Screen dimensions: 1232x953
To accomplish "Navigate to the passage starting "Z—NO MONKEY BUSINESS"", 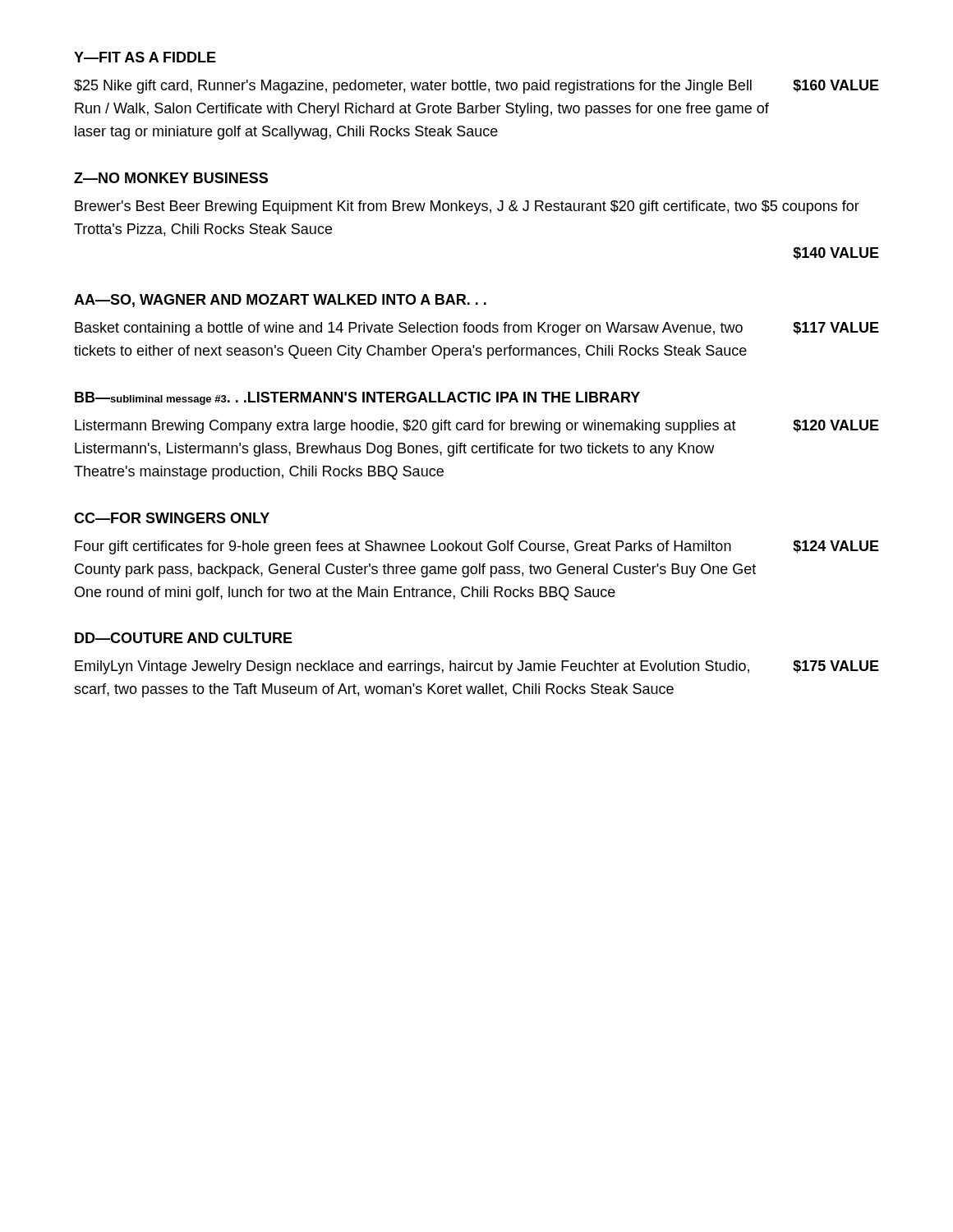I will click(171, 178).
